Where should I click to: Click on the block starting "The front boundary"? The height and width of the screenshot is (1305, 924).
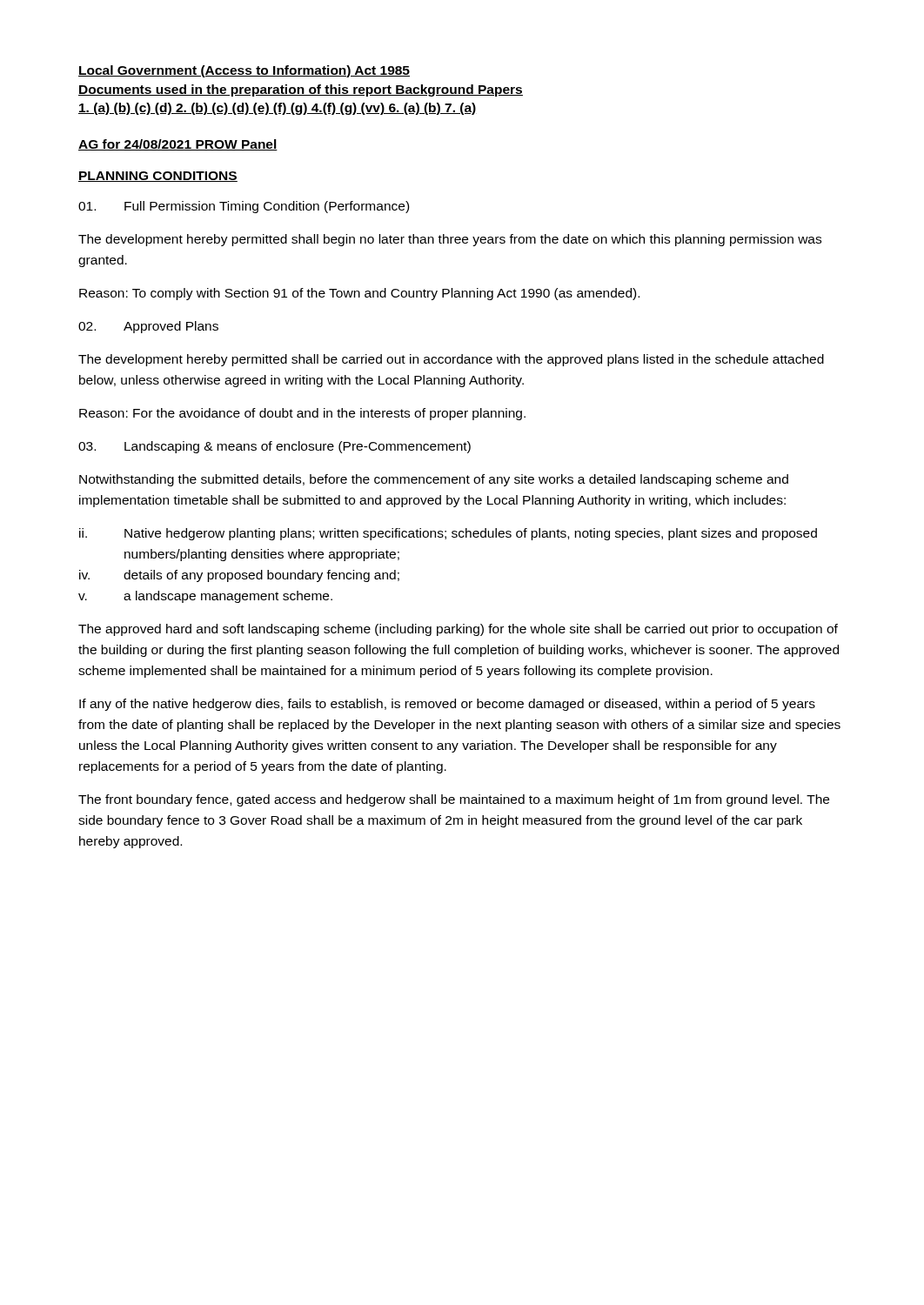tap(454, 820)
